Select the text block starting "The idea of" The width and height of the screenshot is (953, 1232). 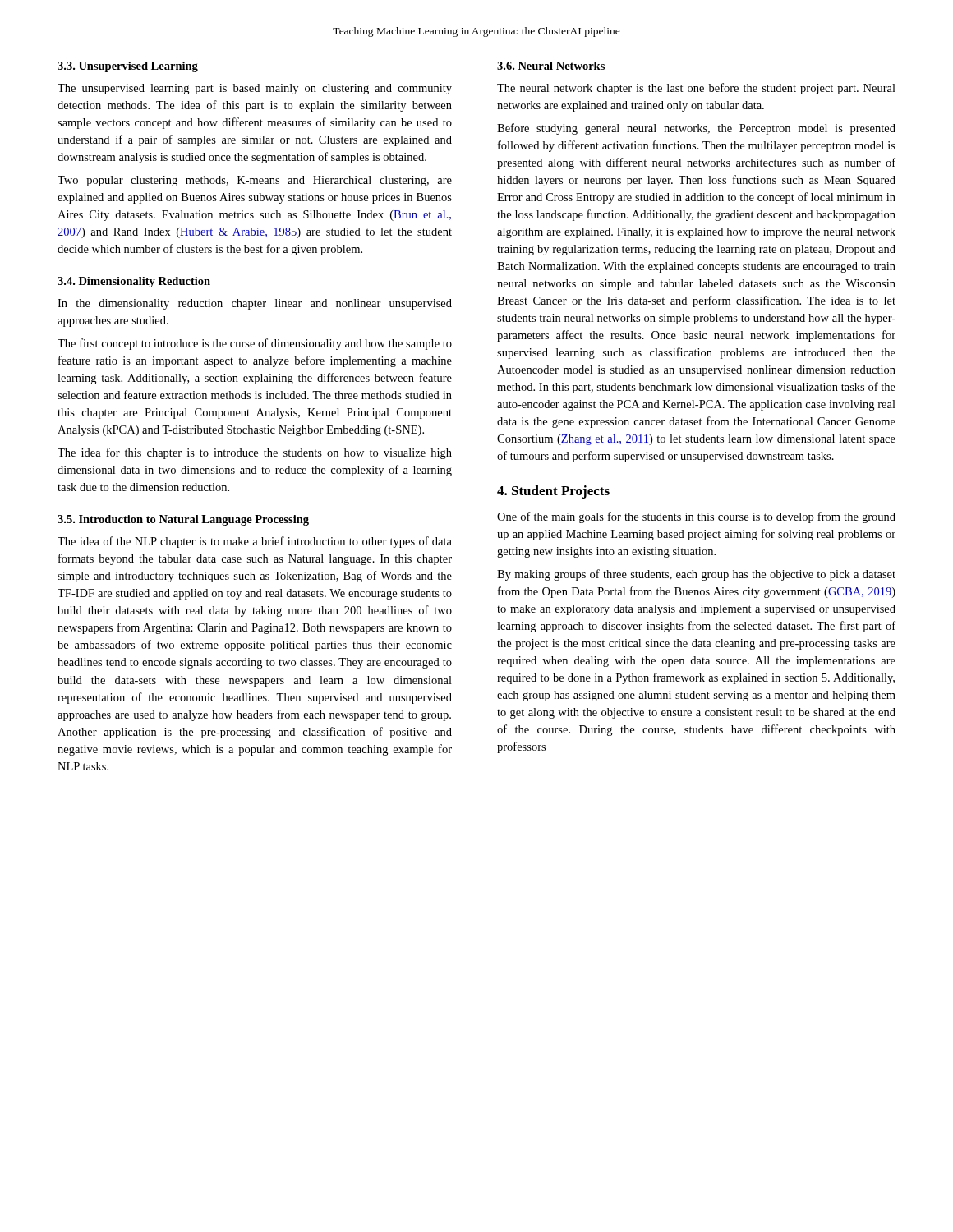[x=255, y=654]
